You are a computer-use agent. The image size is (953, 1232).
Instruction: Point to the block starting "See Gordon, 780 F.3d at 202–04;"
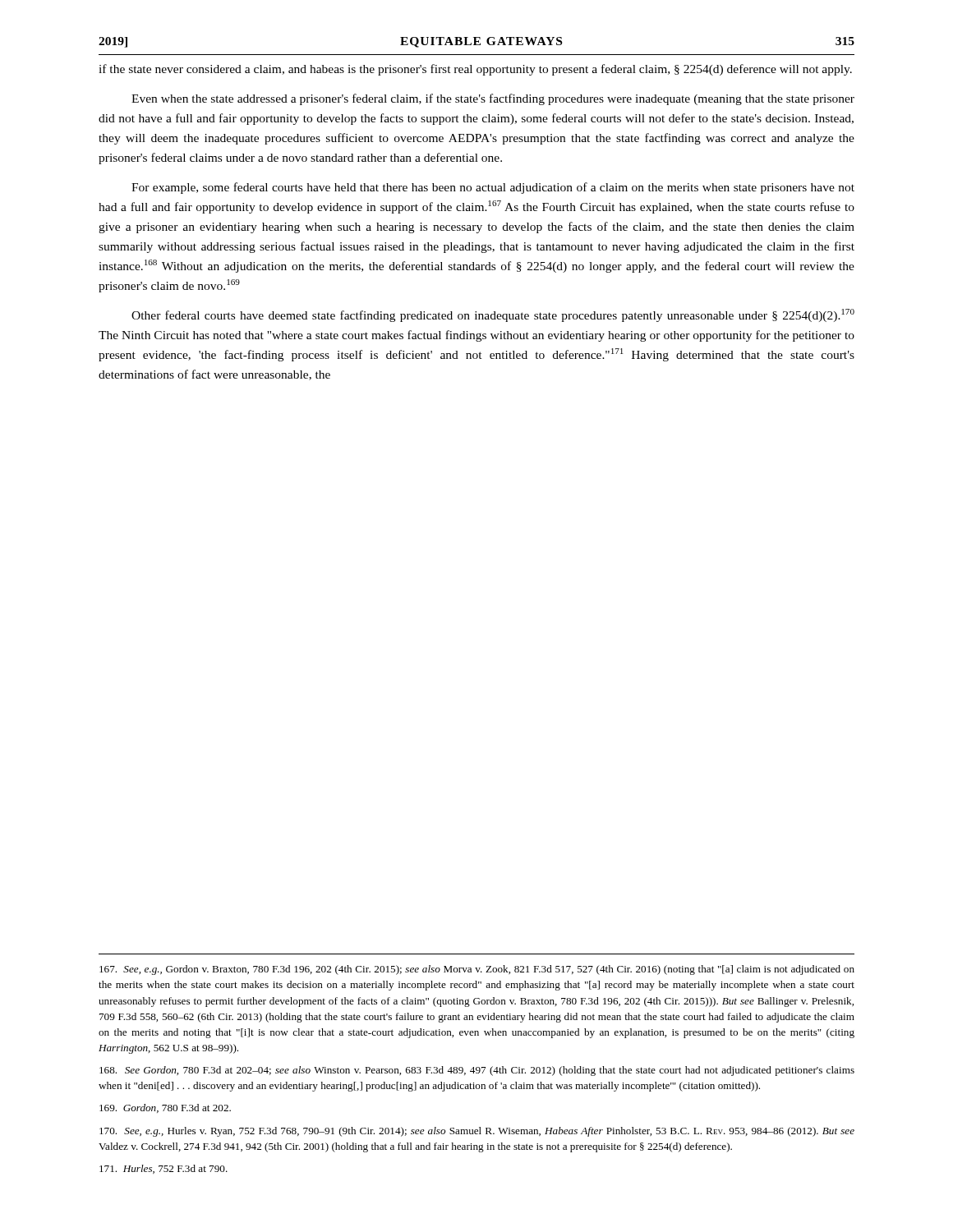[476, 1078]
